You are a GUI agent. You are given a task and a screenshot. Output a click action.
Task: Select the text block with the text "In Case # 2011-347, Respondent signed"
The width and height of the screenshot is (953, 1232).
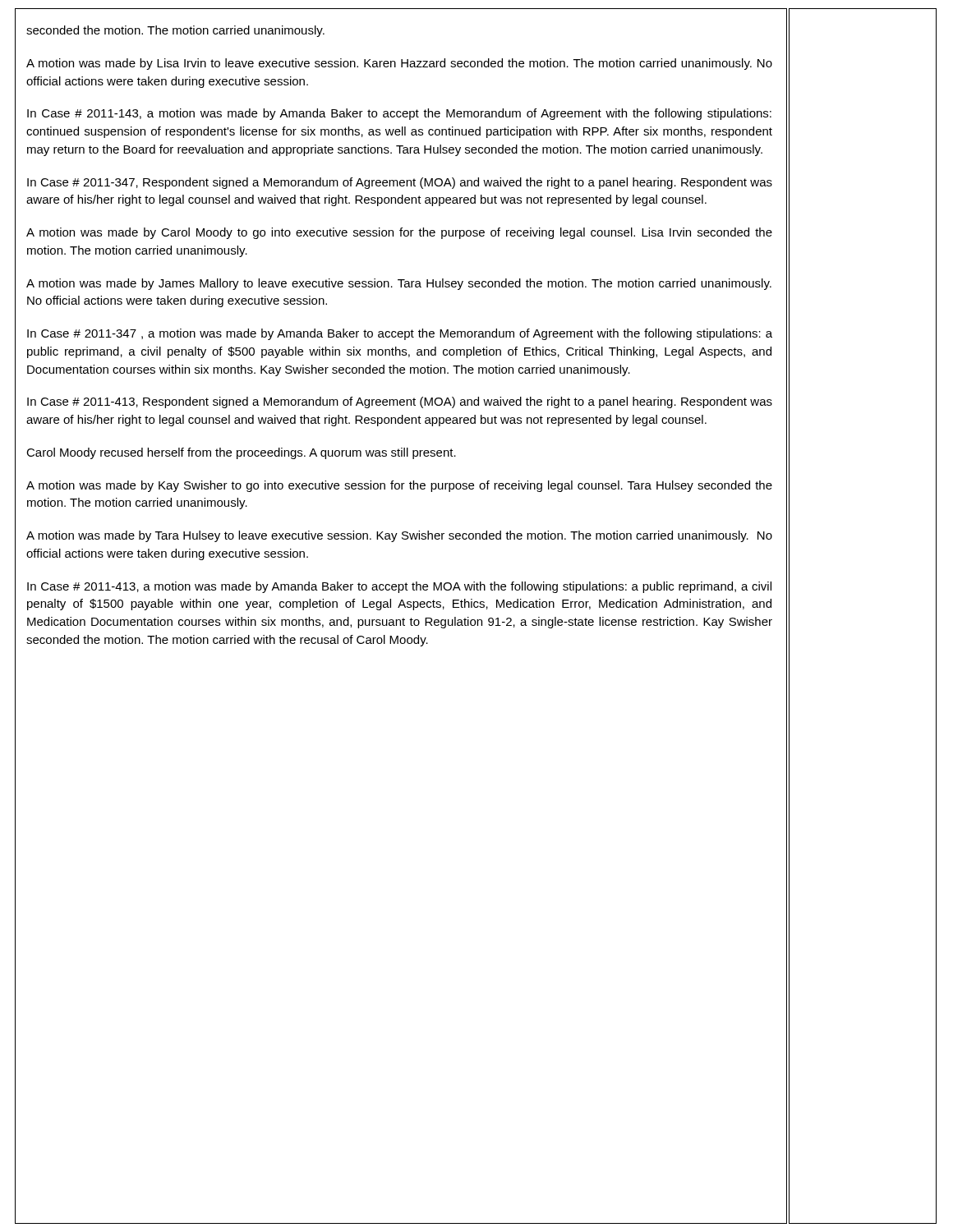pyautogui.click(x=399, y=190)
